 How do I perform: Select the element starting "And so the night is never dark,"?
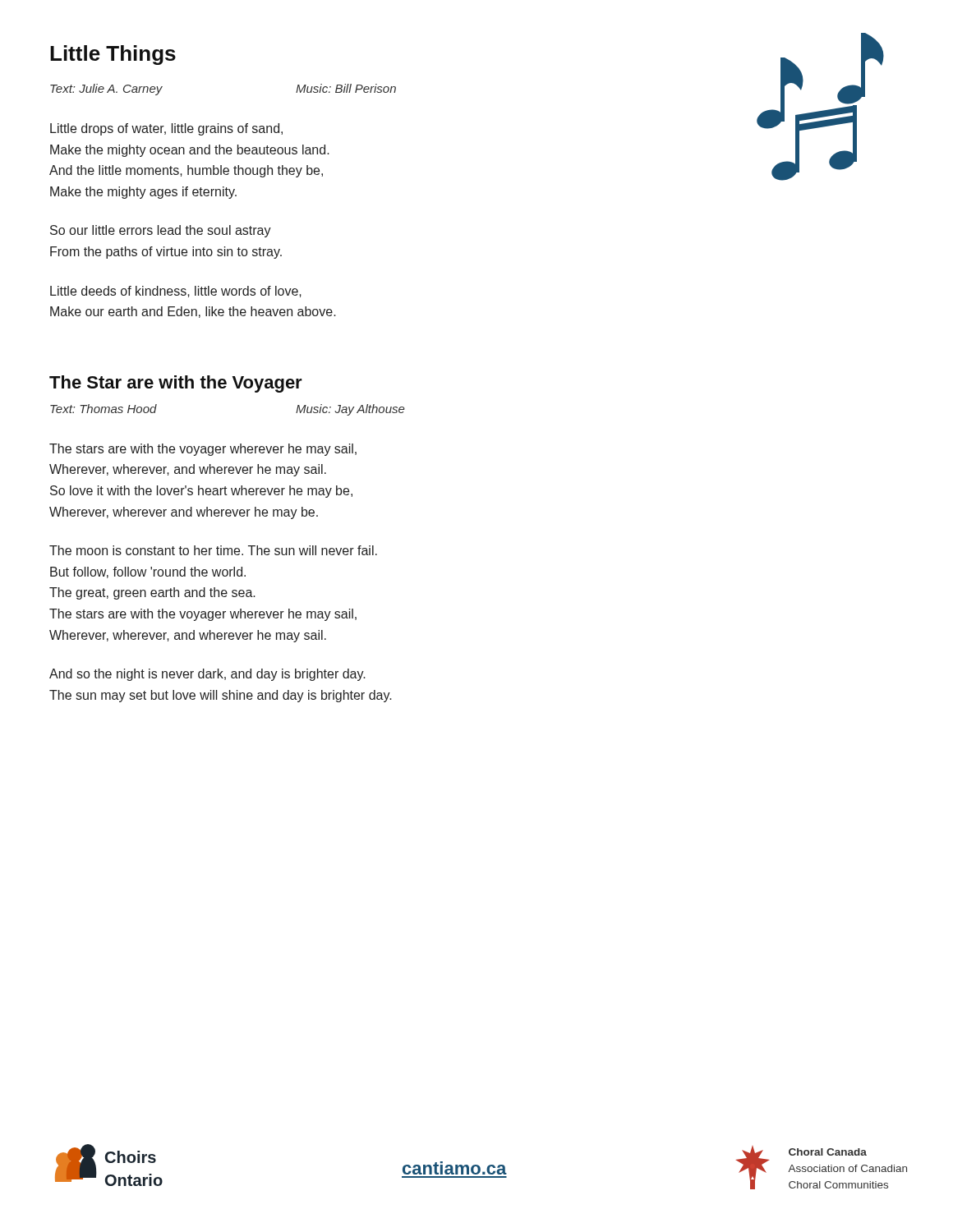[x=221, y=684]
